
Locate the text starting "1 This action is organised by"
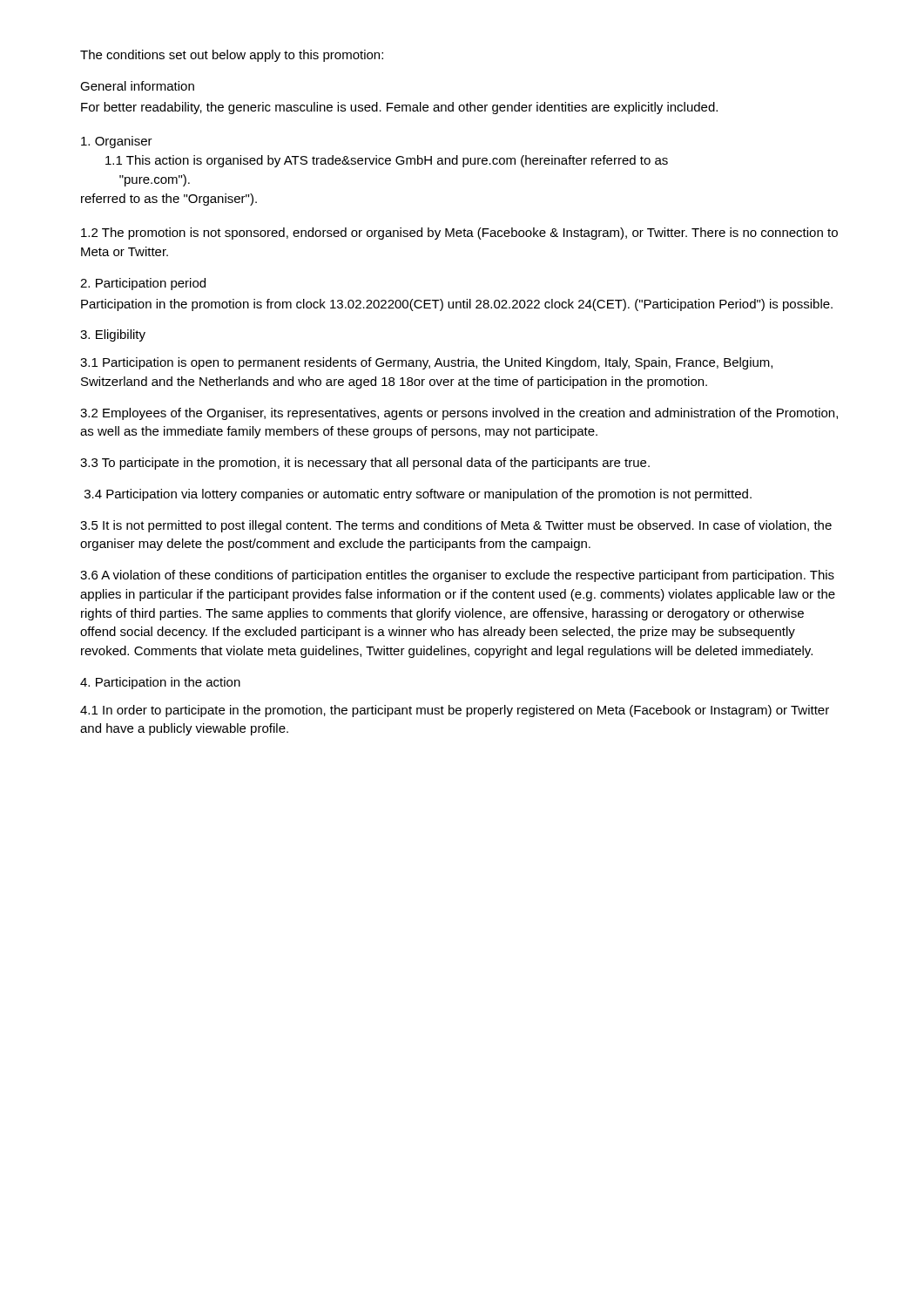coord(386,169)
